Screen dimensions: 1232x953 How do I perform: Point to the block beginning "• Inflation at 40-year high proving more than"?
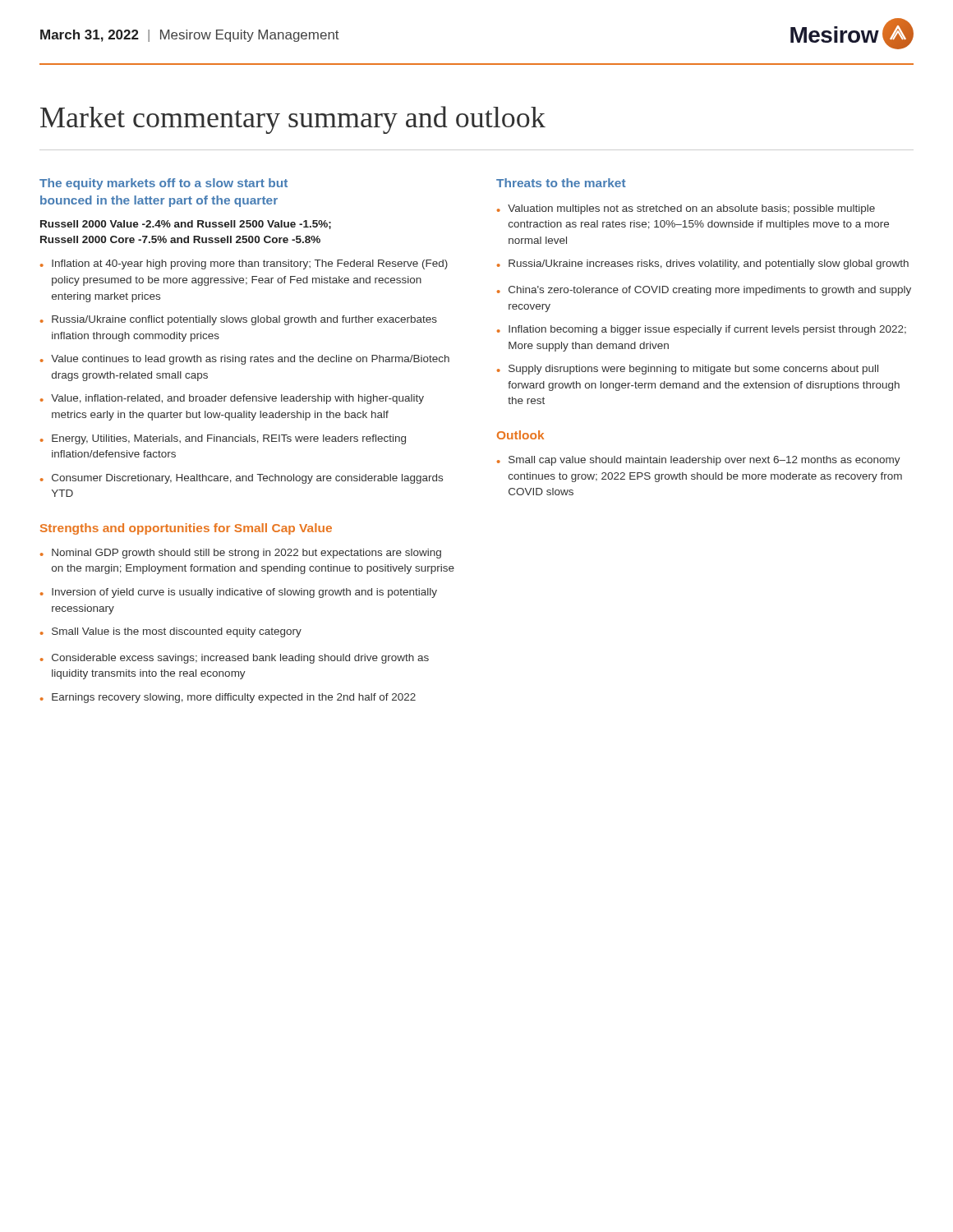click(248, 280)
